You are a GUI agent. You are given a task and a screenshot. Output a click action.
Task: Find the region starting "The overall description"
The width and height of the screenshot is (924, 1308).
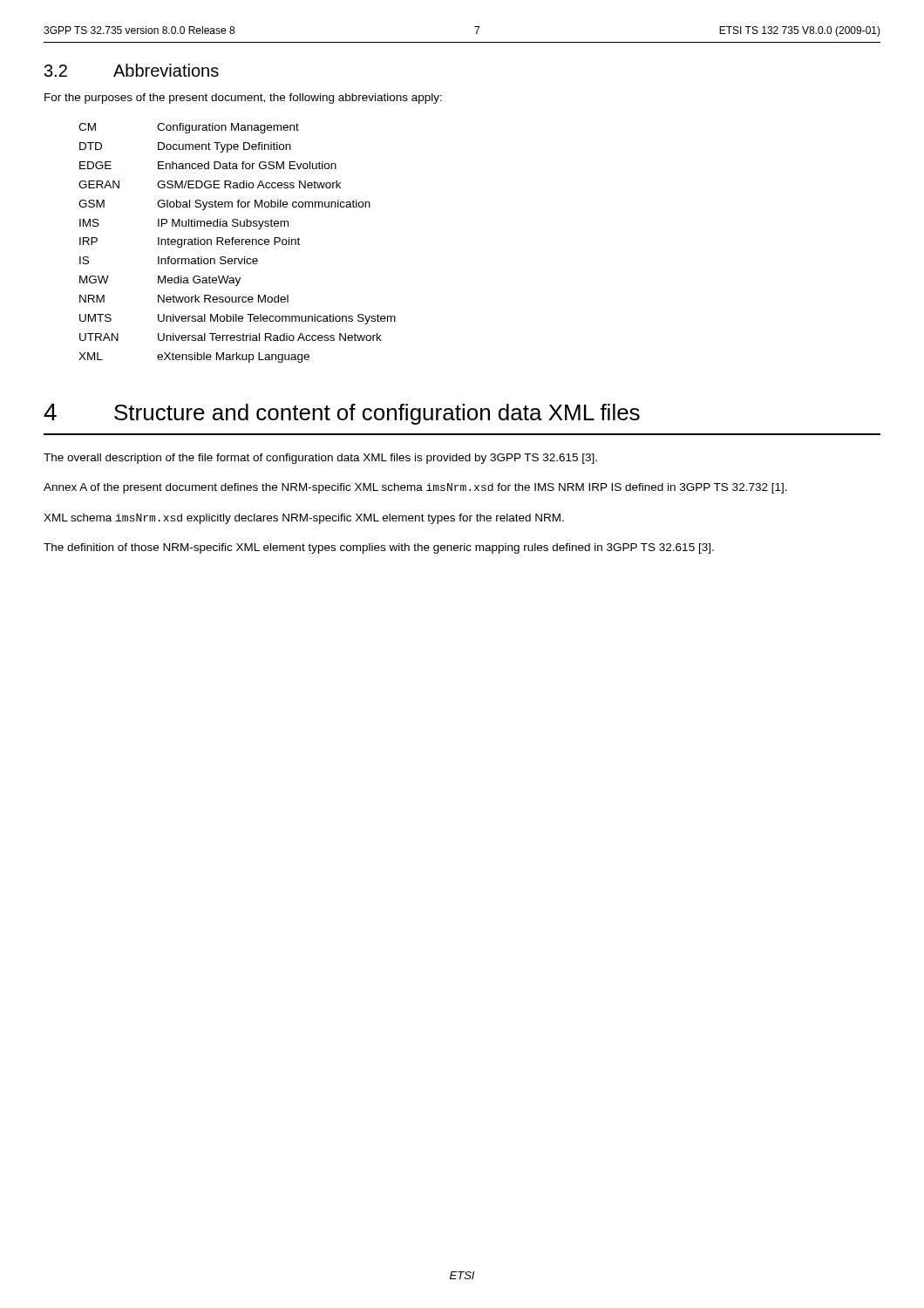tap(321, 457)
